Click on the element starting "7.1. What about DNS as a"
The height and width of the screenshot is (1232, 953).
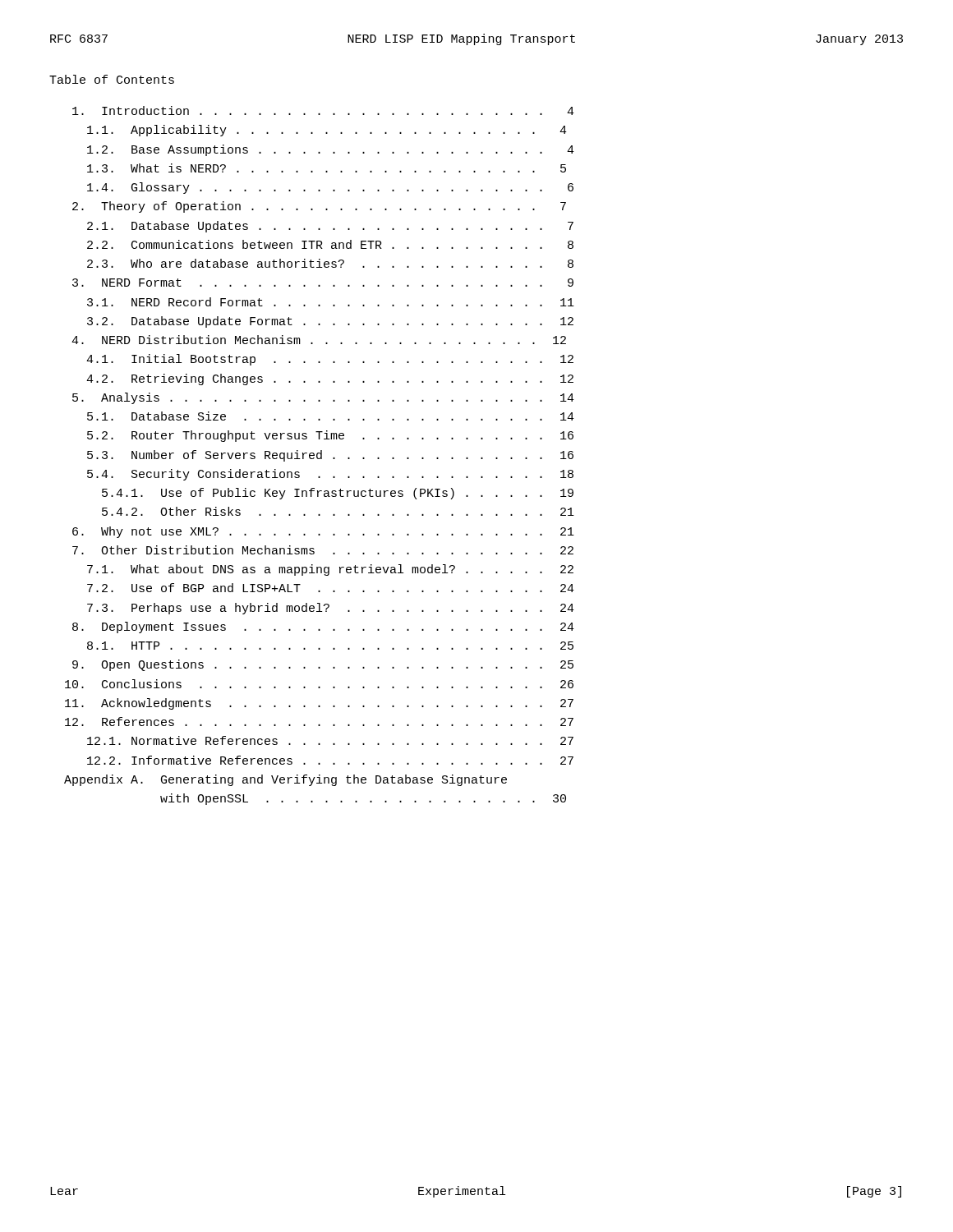coord(312,570)
